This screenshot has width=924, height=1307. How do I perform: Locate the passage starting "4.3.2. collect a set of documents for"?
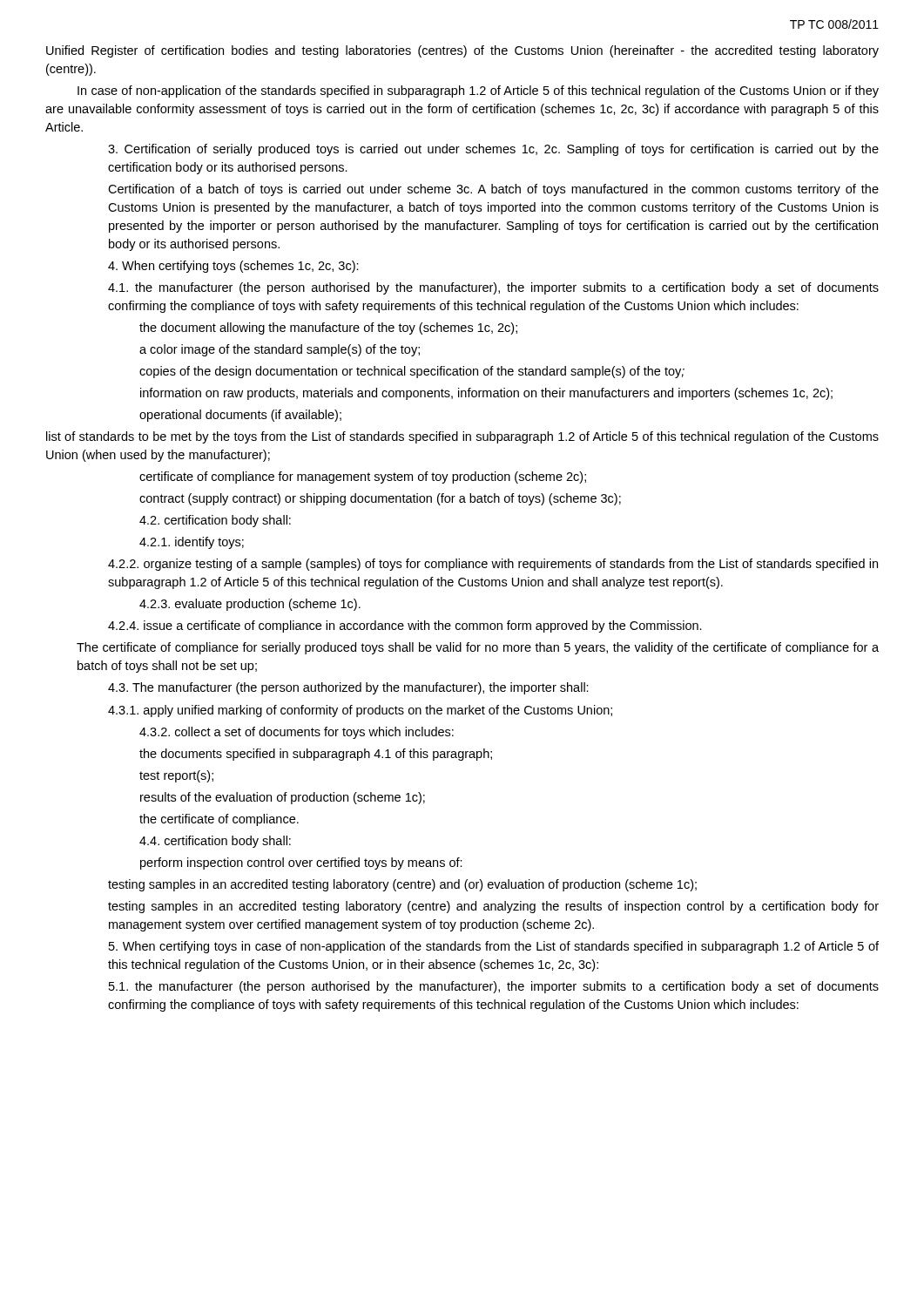(297, 731)
